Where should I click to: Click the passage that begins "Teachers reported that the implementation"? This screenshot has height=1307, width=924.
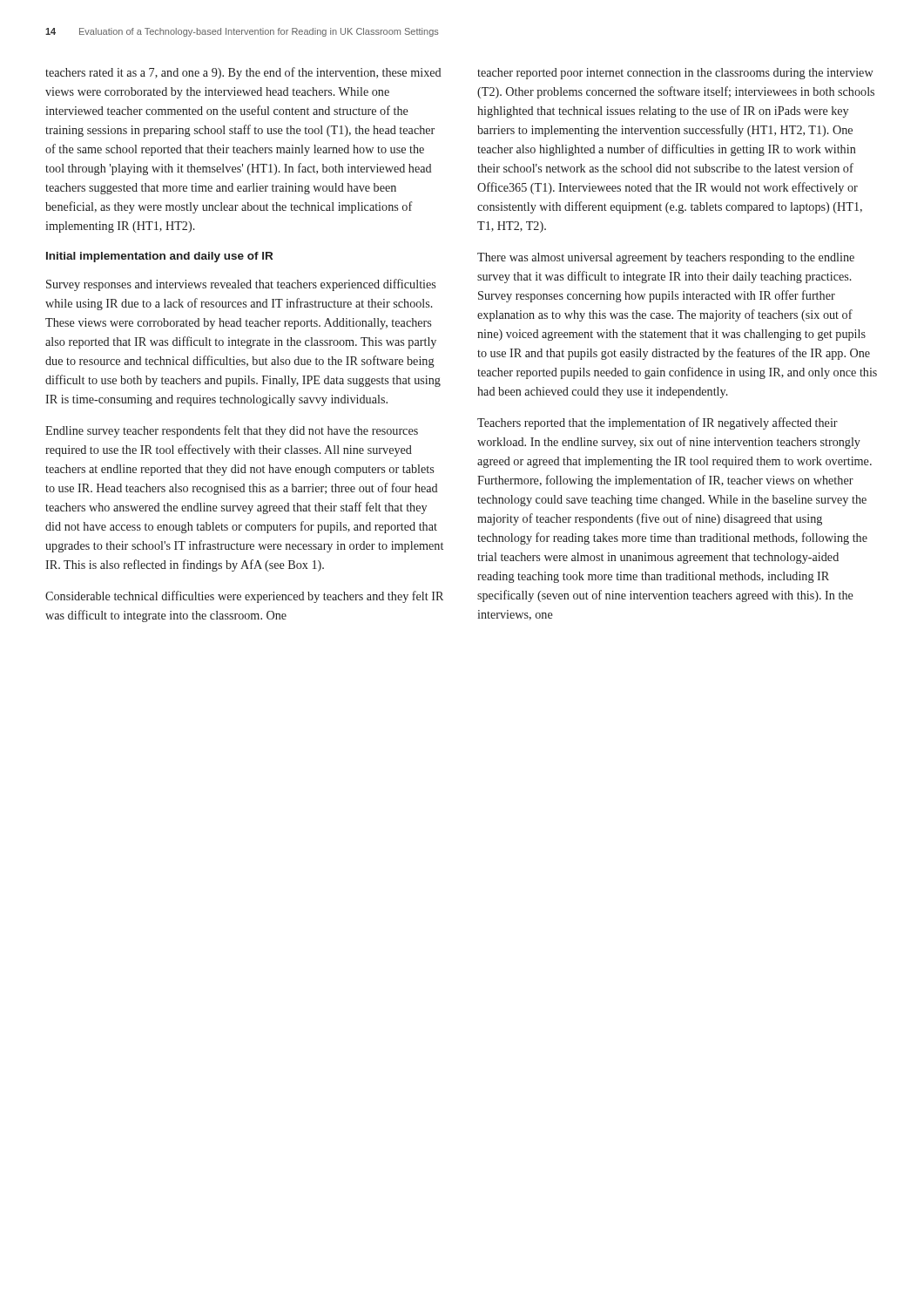pos(675,518)
